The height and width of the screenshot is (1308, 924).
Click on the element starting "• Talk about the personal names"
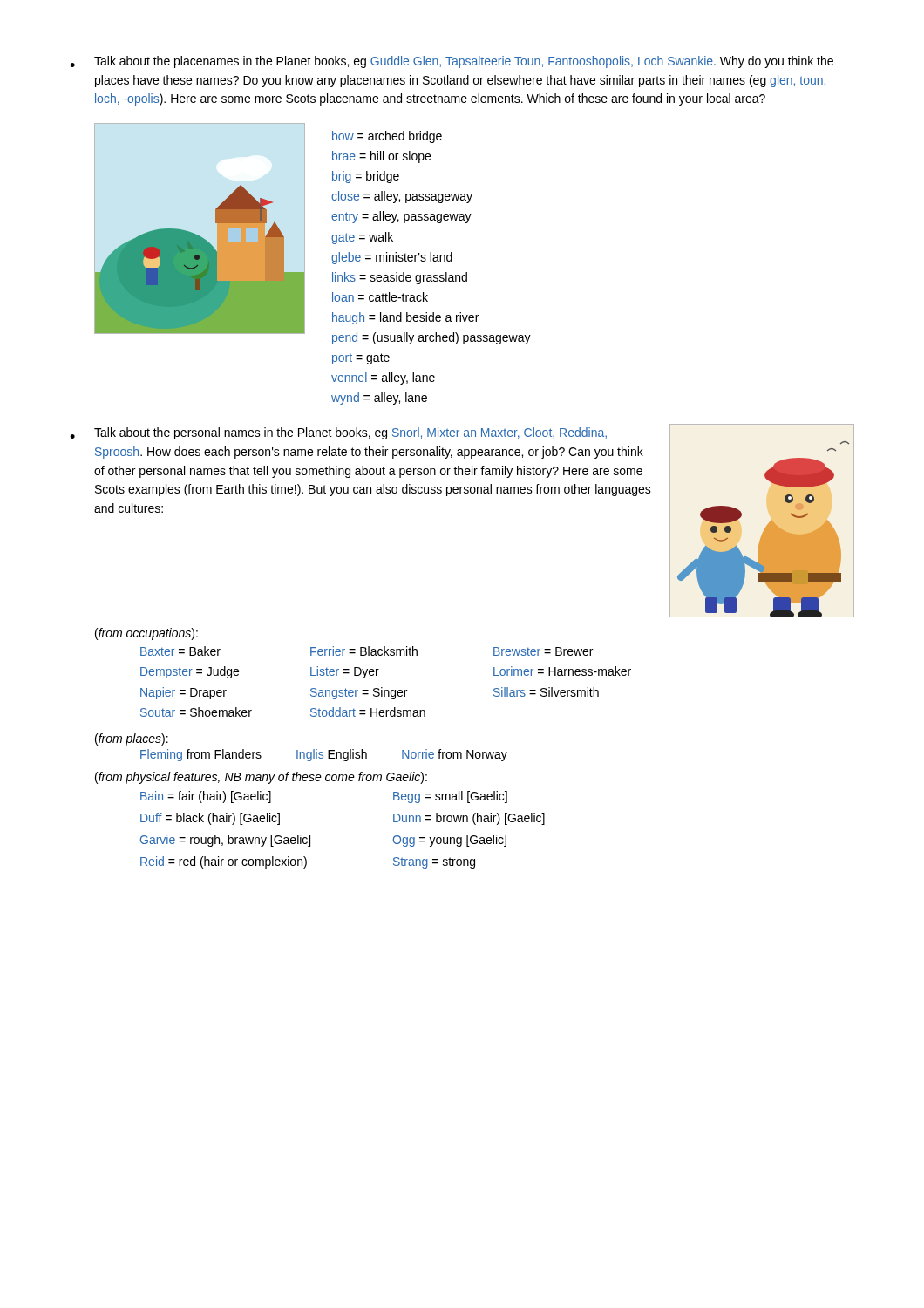(462, 521)
